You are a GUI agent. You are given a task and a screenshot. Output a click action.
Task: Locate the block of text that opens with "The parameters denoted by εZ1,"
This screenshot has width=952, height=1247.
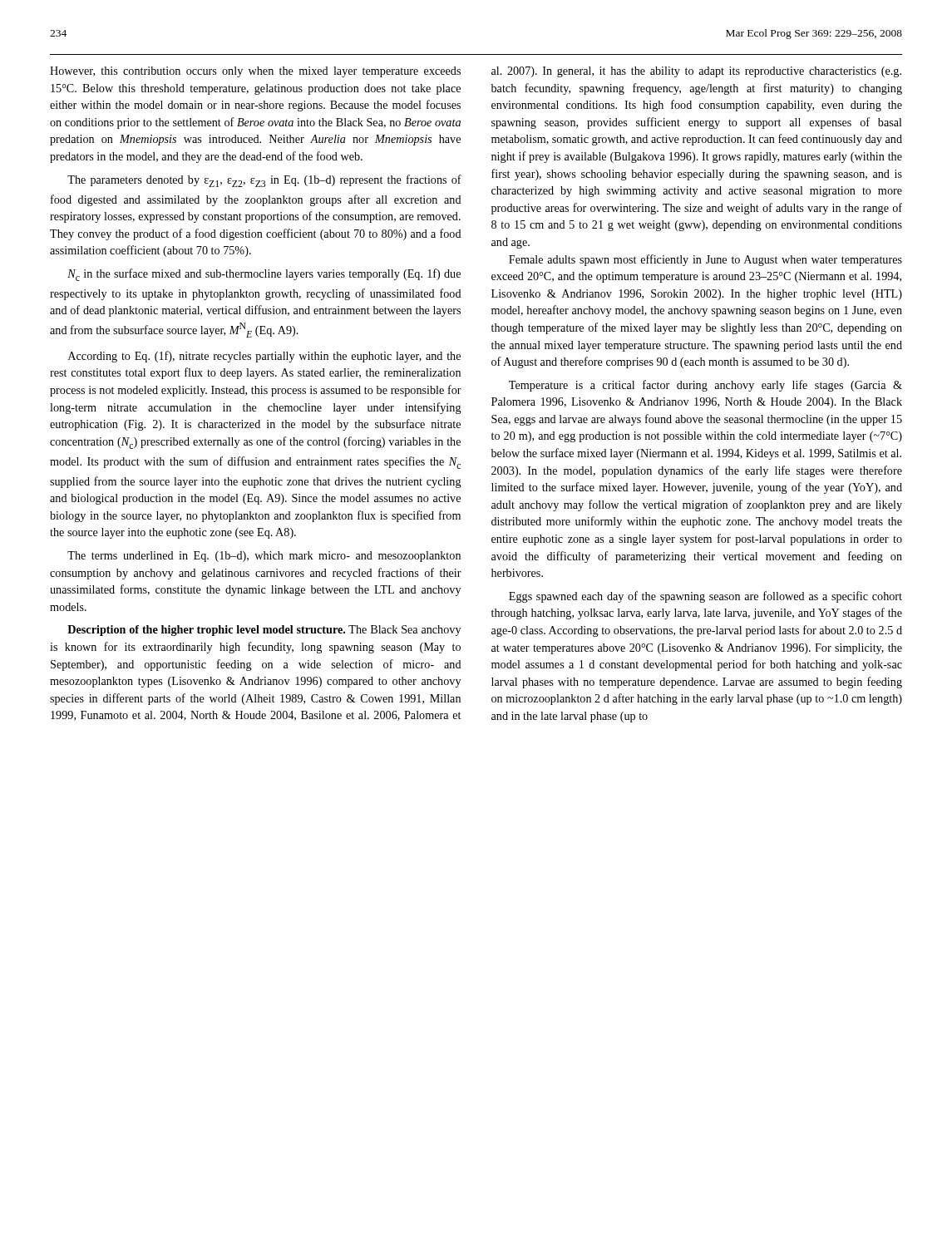coord(255,215)
